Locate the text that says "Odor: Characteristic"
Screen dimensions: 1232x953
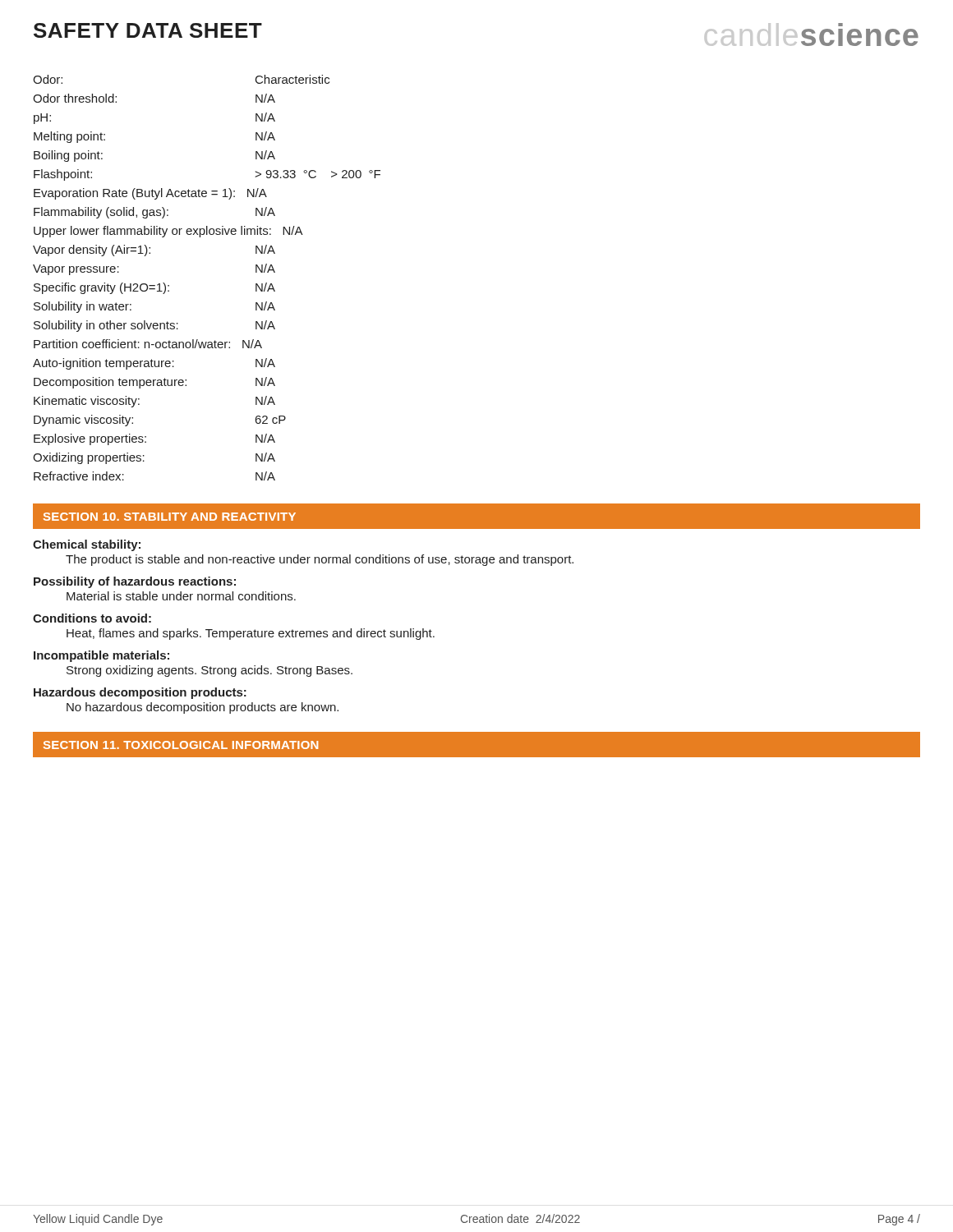45,78
